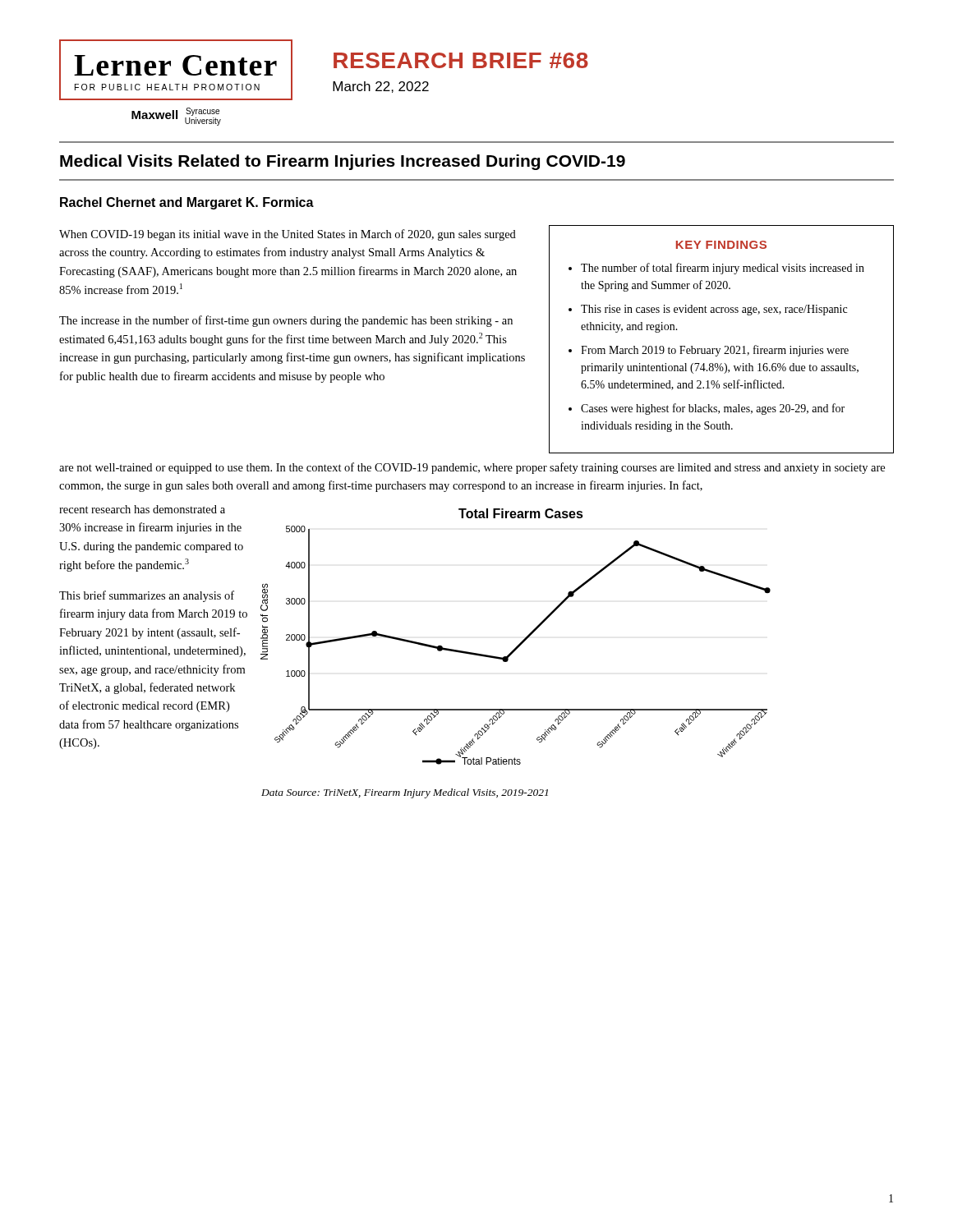Viewport: 953px width, 1232px height.
Task: Find the block on this page that starts "recent research has demonstrated"
Action: coord(151,537)
